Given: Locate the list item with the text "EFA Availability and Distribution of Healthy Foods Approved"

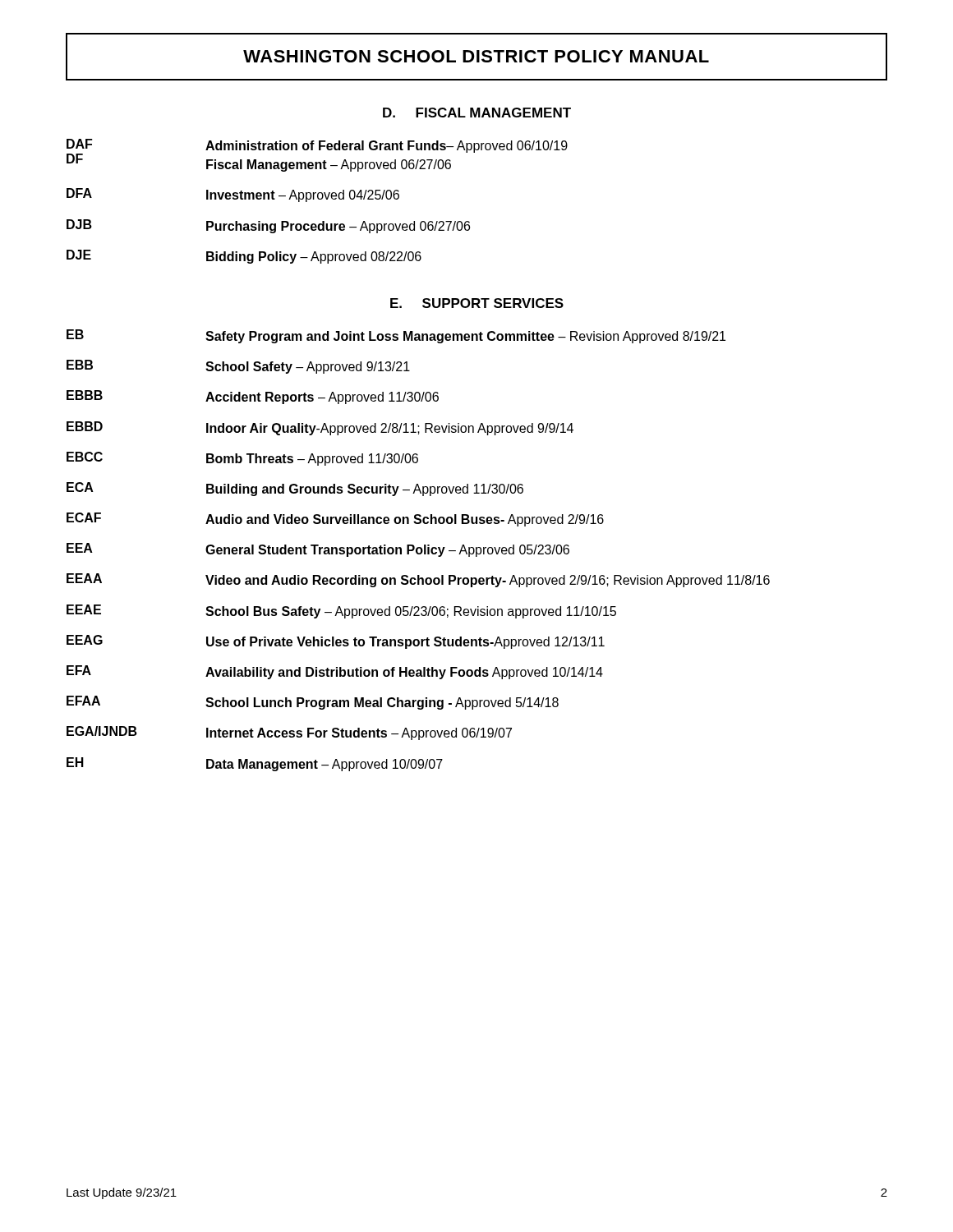Looking at the screenshot, I should [x=476, y=672].
